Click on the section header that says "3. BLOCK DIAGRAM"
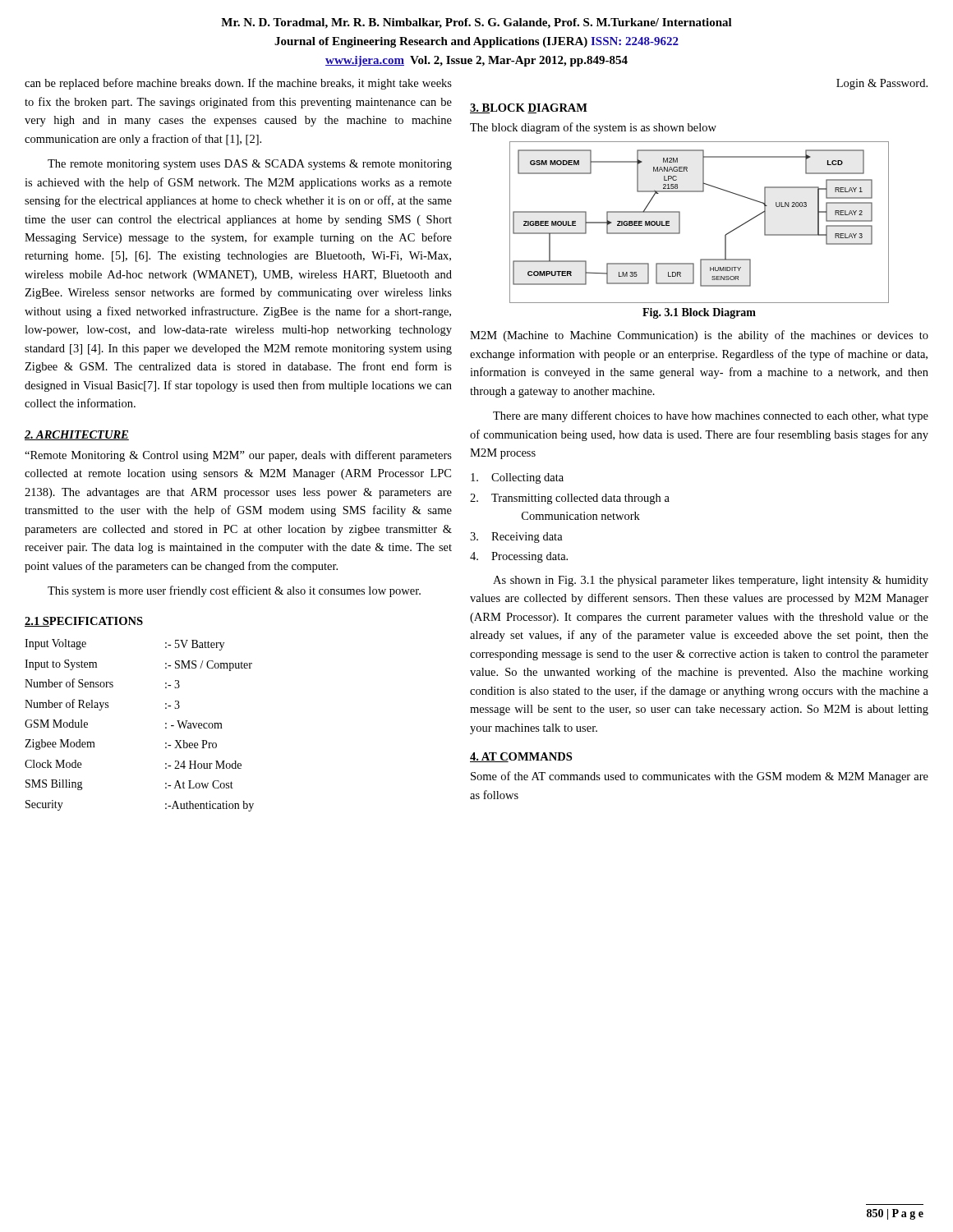Screen dimensions: 1232x953 (x=529, y=107)
